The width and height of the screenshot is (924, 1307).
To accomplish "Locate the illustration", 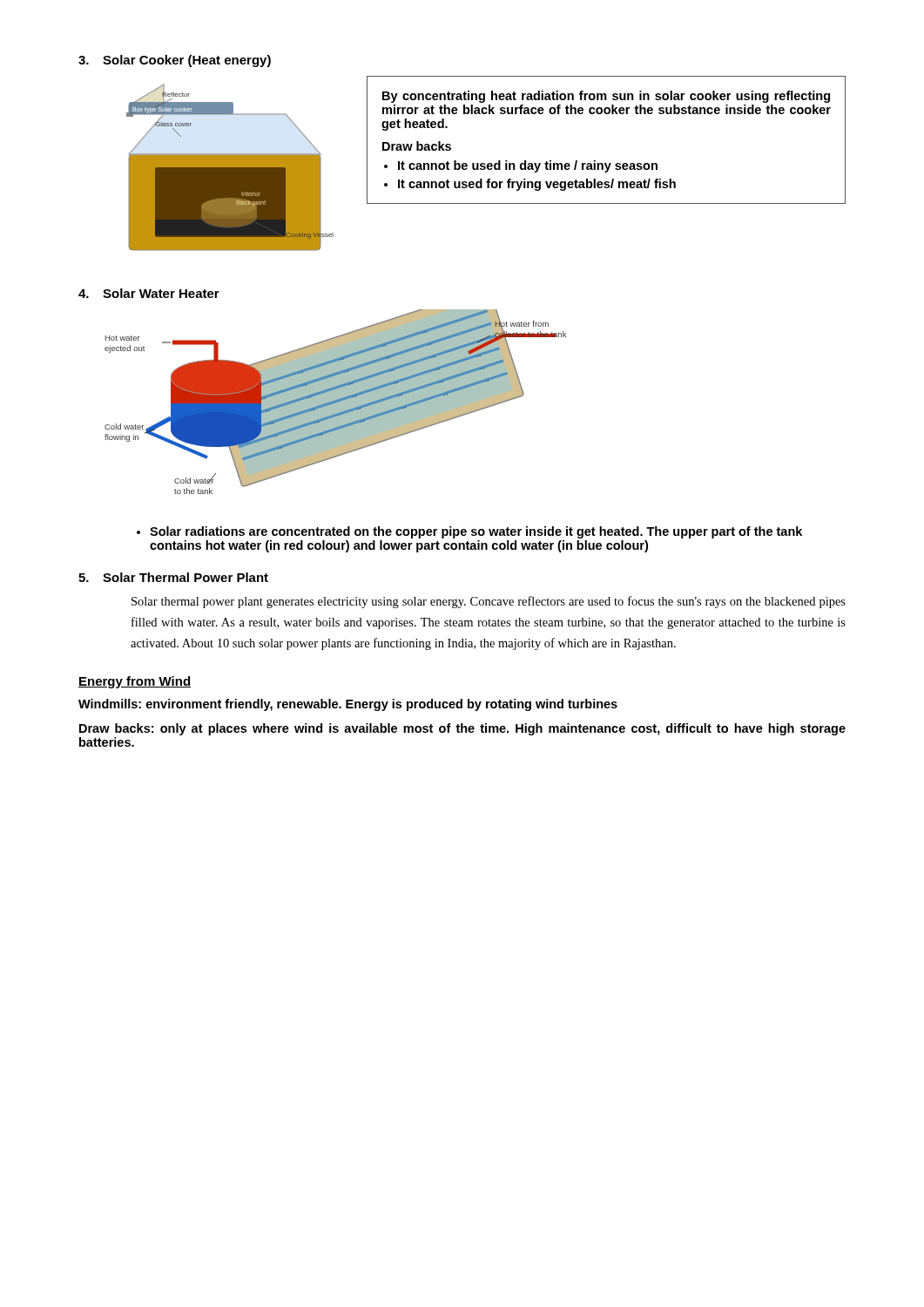I will pyautogui.click(x=474, y=411).
